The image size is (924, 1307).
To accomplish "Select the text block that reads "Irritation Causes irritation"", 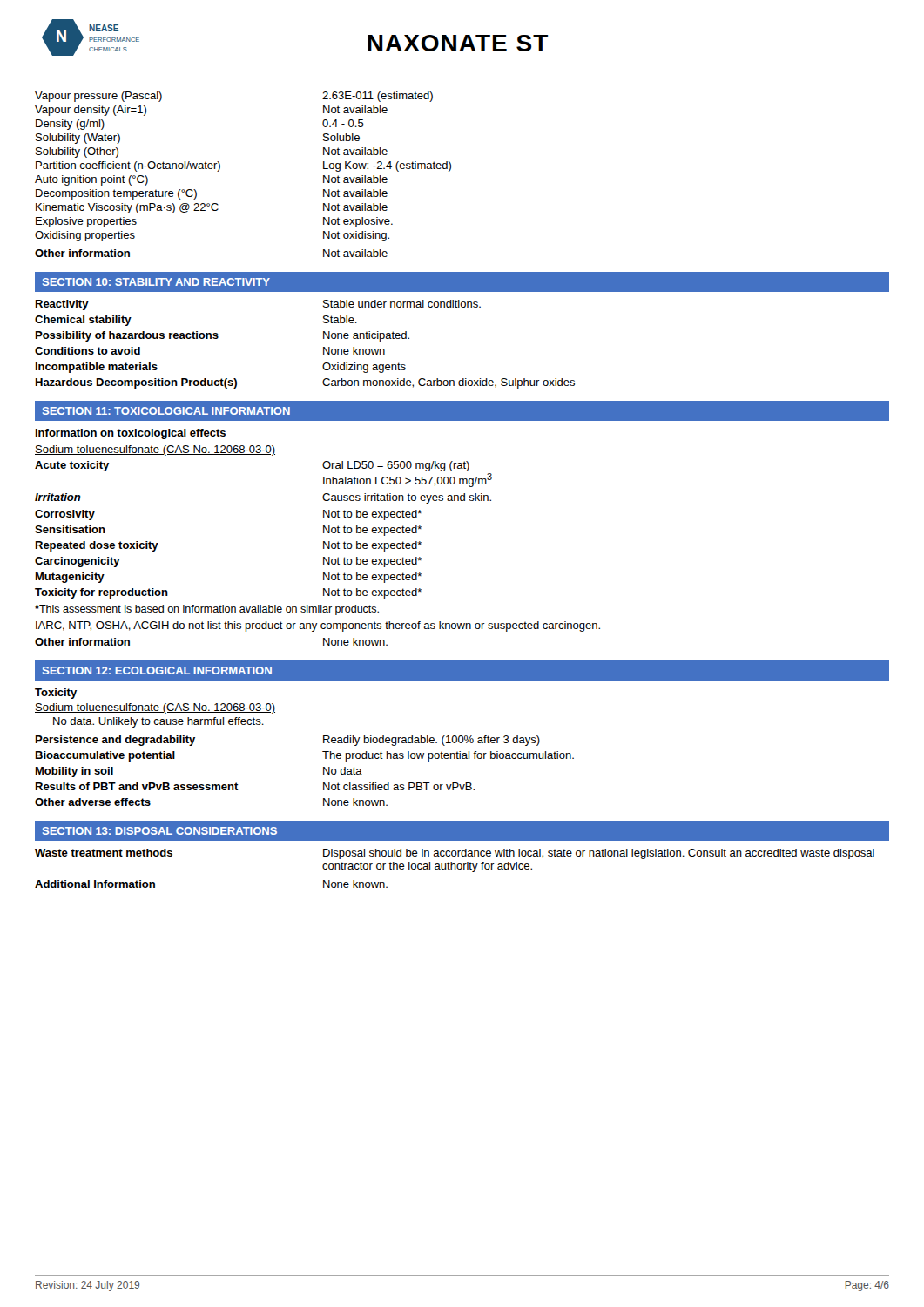I will [462, 497].
